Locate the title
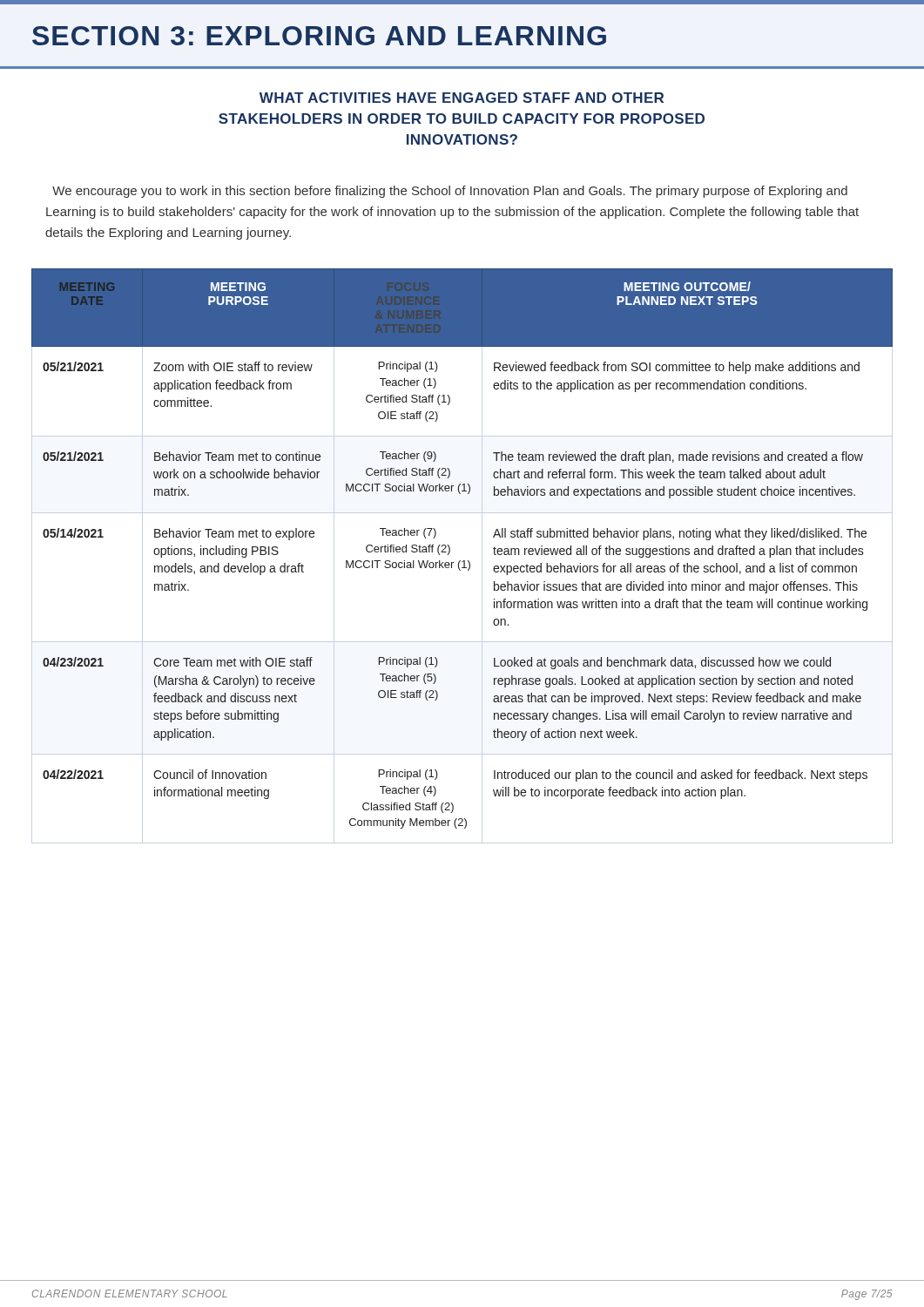 (x=462, y=119)
